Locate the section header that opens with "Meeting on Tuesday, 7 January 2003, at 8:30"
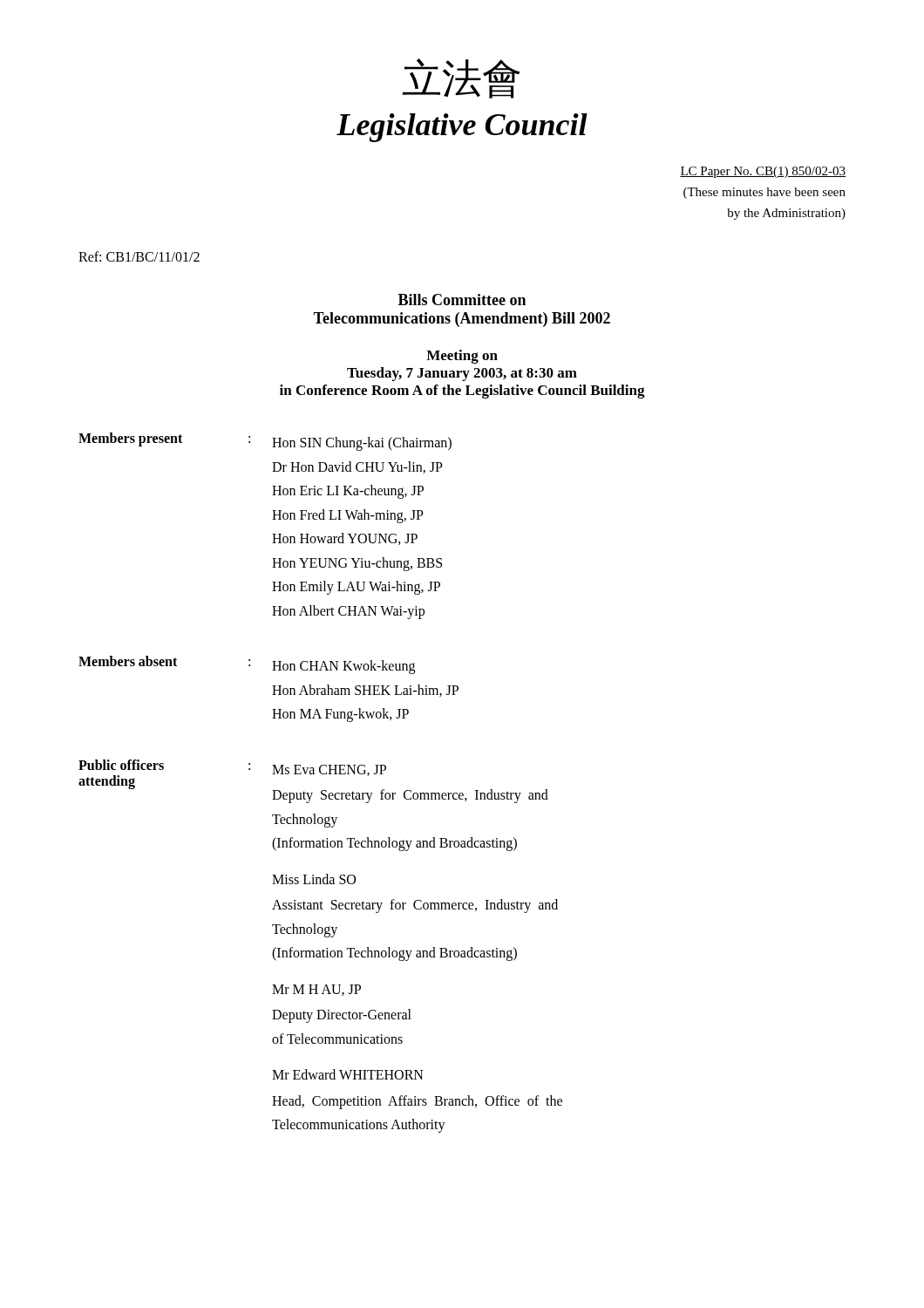The height and width of the screenshot is (1308, 924). (462, 373)
